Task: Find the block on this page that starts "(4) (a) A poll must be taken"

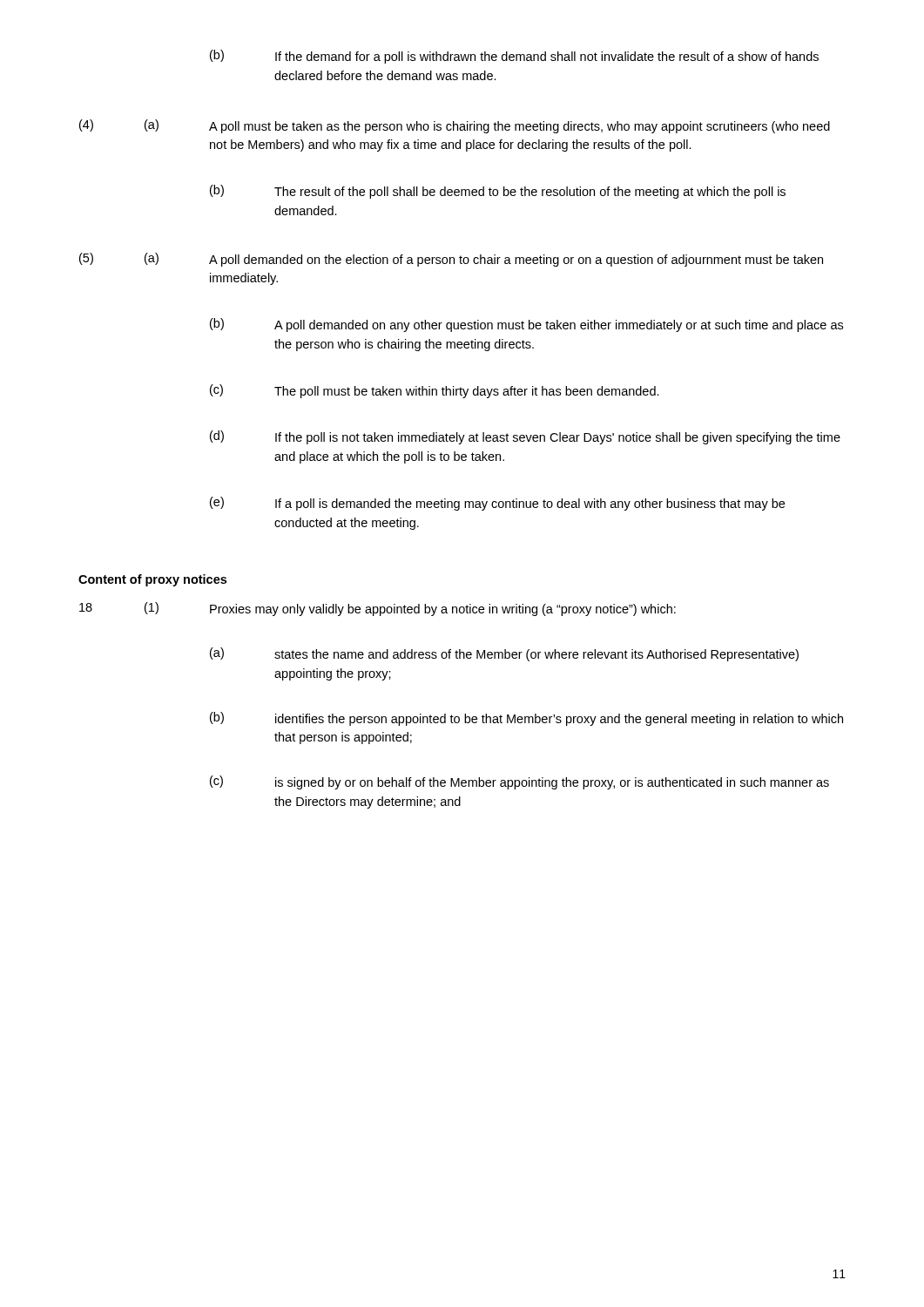Action: coord(462,136)
